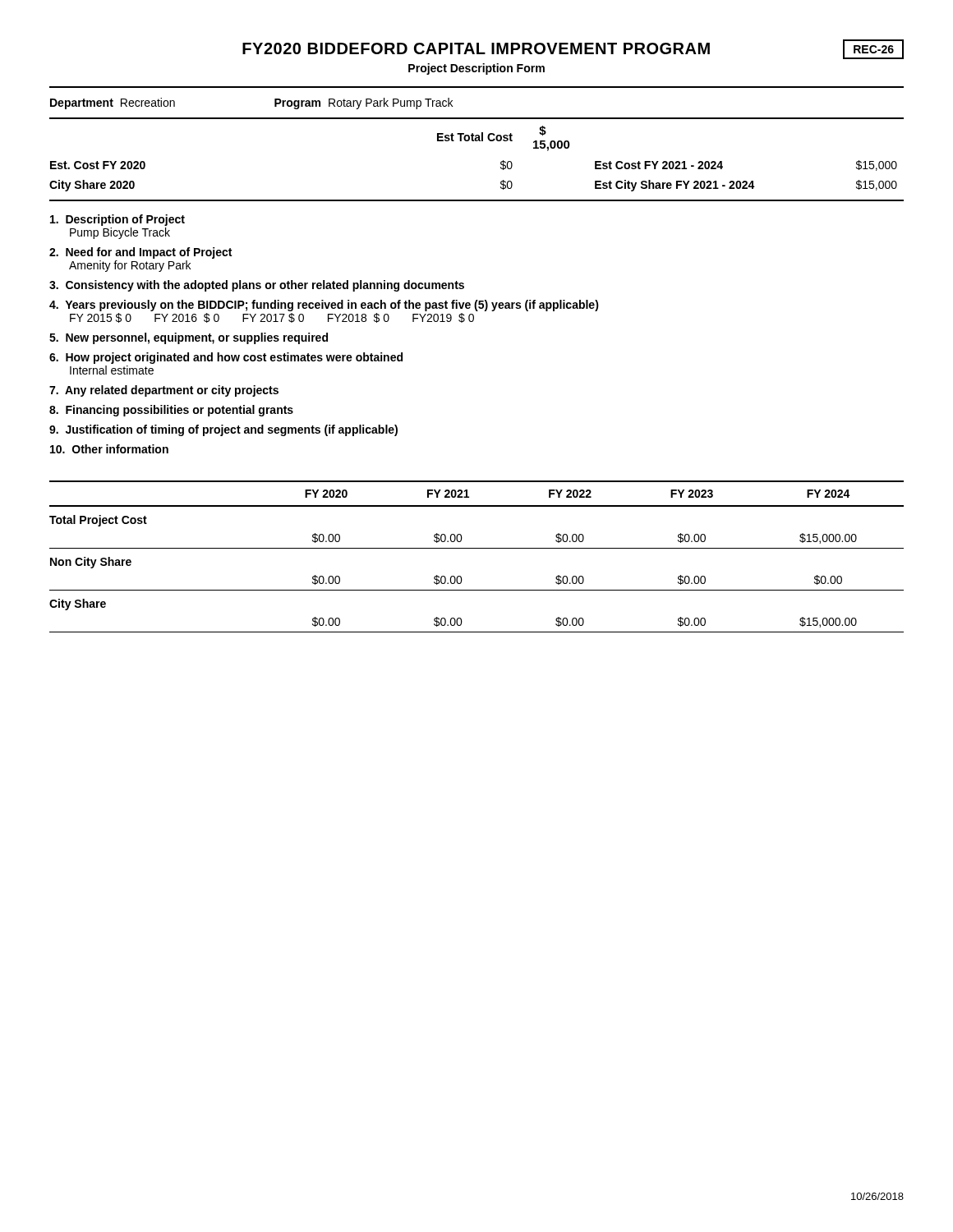Click on the text starting "Description of Project Pump Bicycle"
The width and height of the screenshot is (953, 1232).
[x=117, y=220]
